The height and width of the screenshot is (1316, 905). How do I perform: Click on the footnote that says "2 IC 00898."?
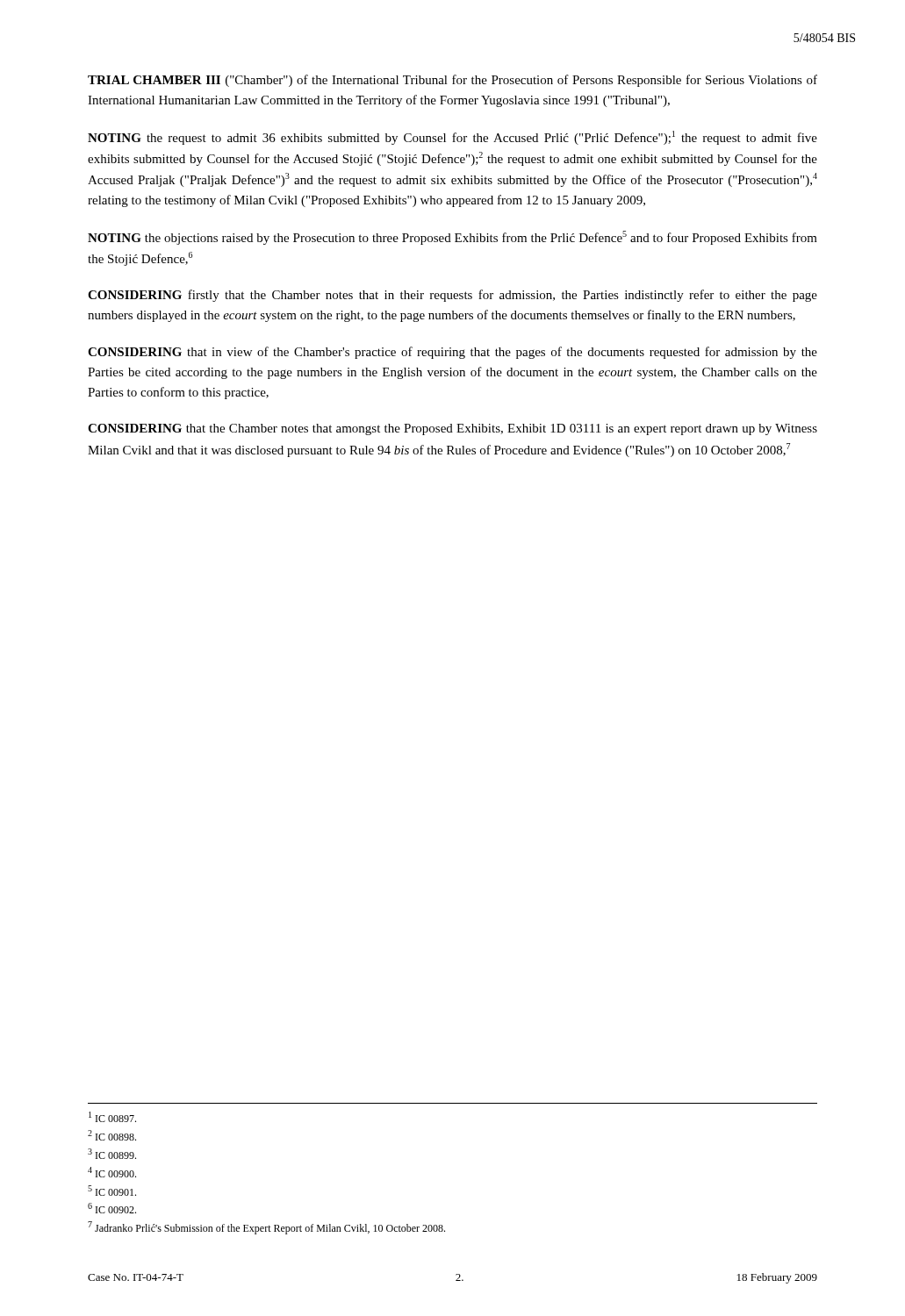click(x=112, y=1136)
